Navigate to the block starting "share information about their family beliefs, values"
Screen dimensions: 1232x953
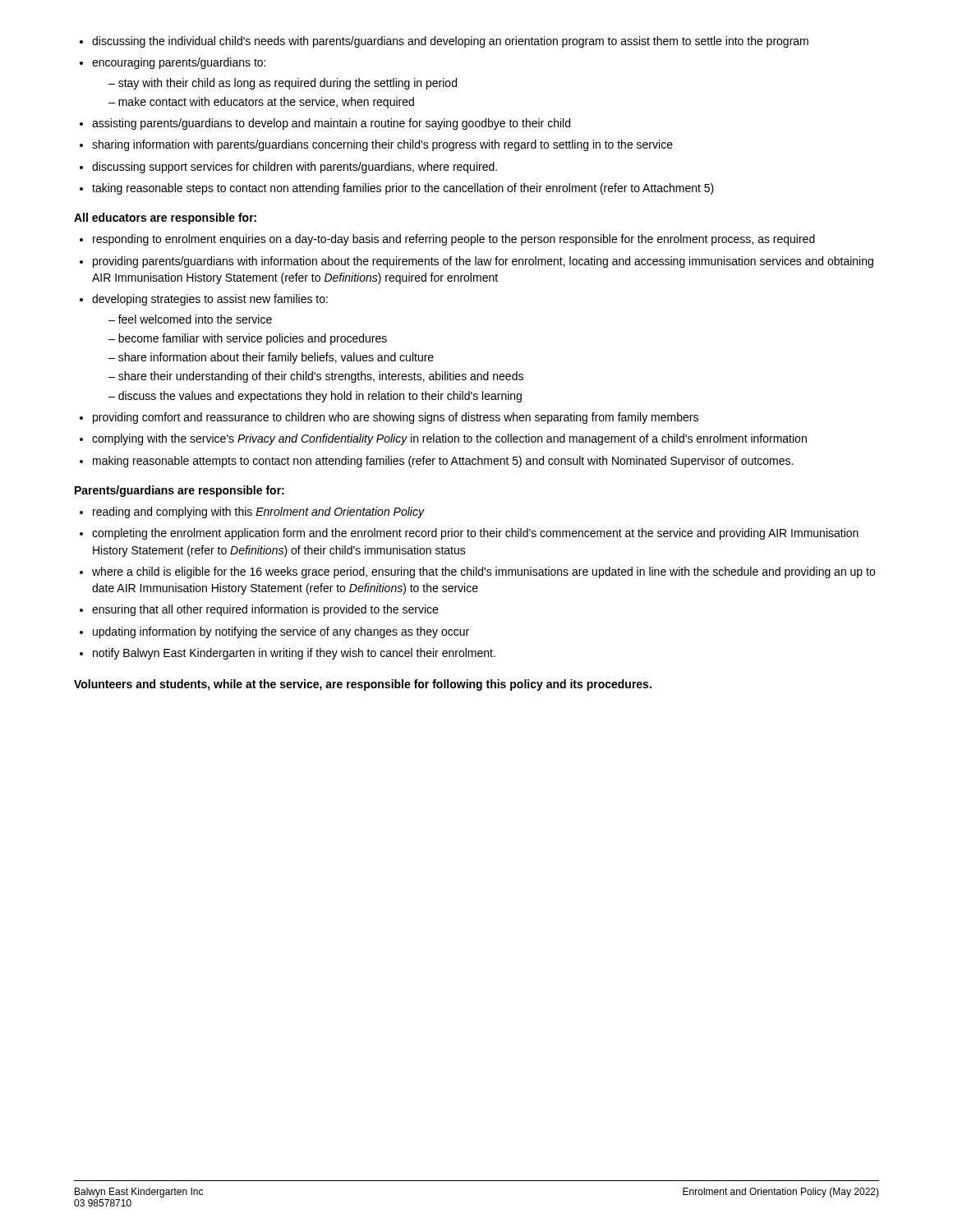tap(276, 357)
